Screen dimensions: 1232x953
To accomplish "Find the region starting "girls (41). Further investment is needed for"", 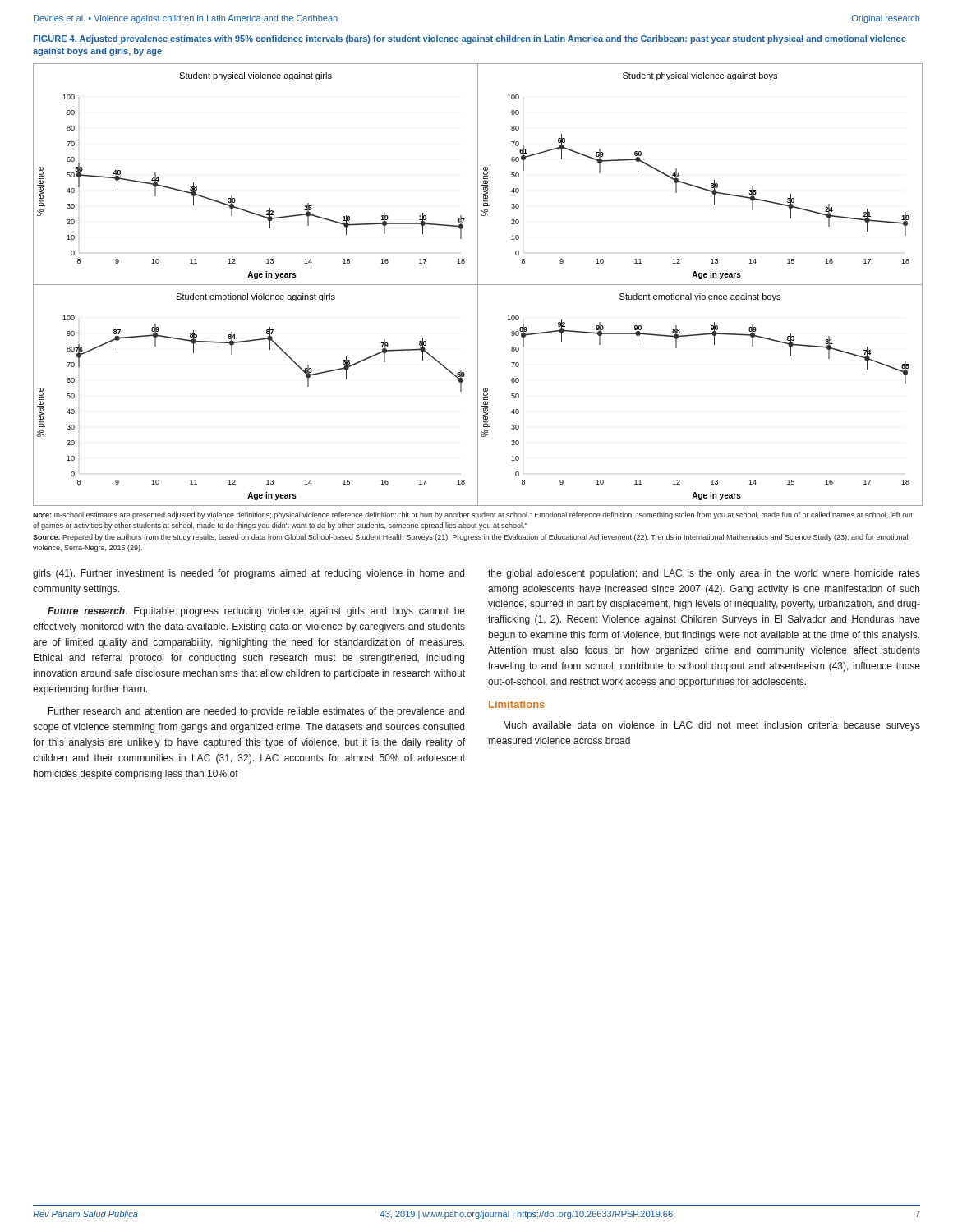I will 249,581.
